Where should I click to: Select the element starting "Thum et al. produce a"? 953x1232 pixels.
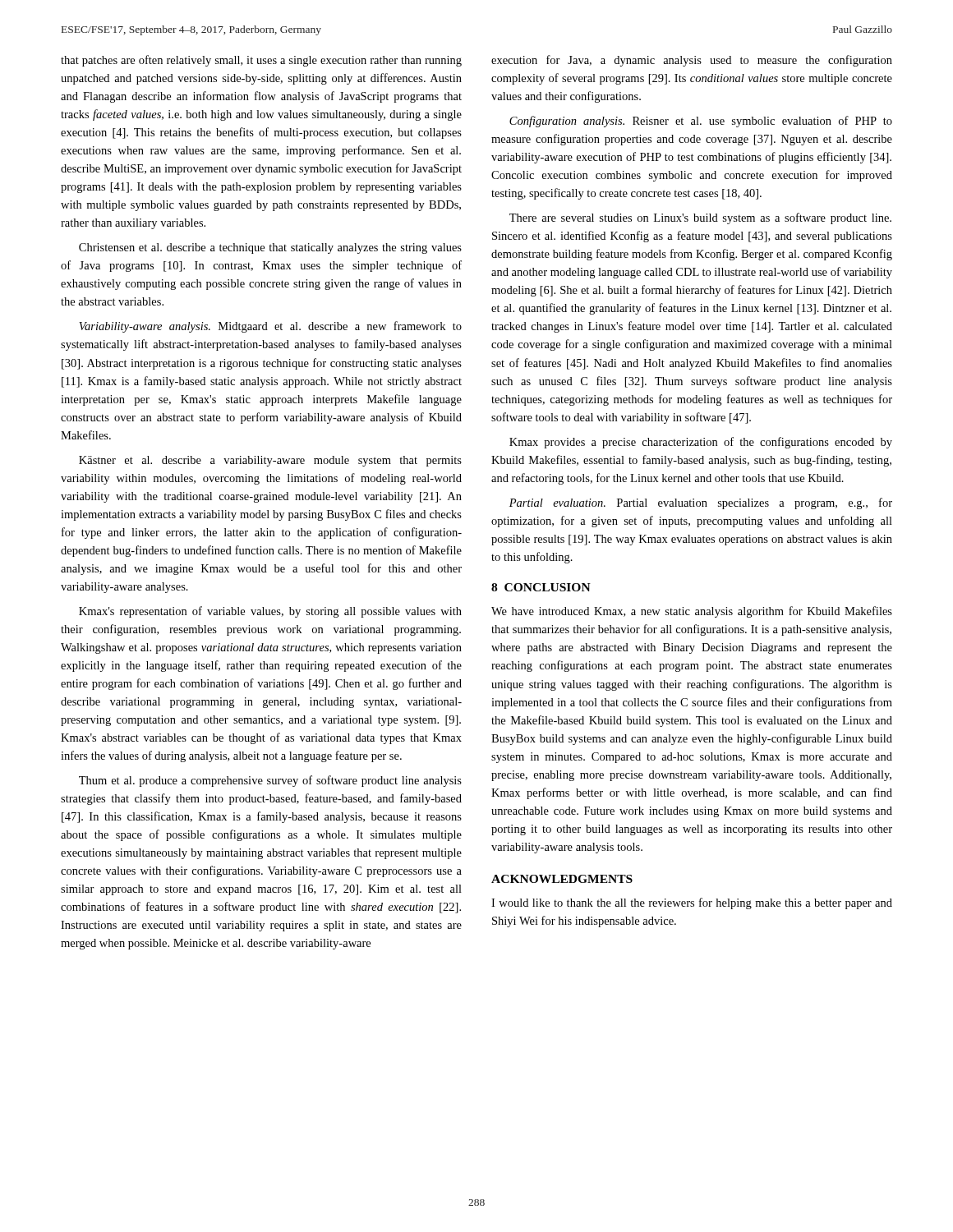(x=261, y=862)
